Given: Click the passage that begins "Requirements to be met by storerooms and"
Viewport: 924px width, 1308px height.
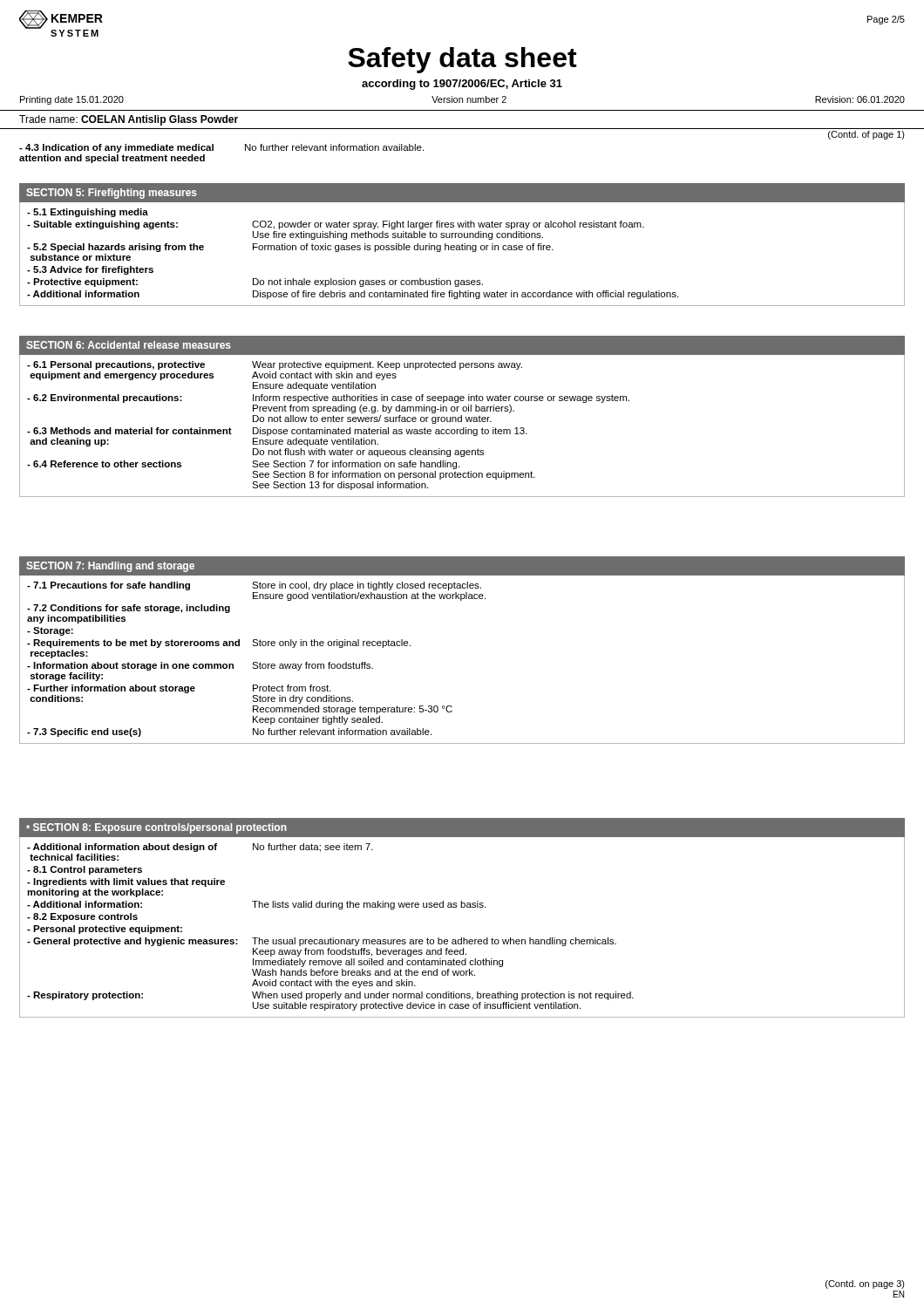Looking at the screenshot, I should [x=219, y=644].
